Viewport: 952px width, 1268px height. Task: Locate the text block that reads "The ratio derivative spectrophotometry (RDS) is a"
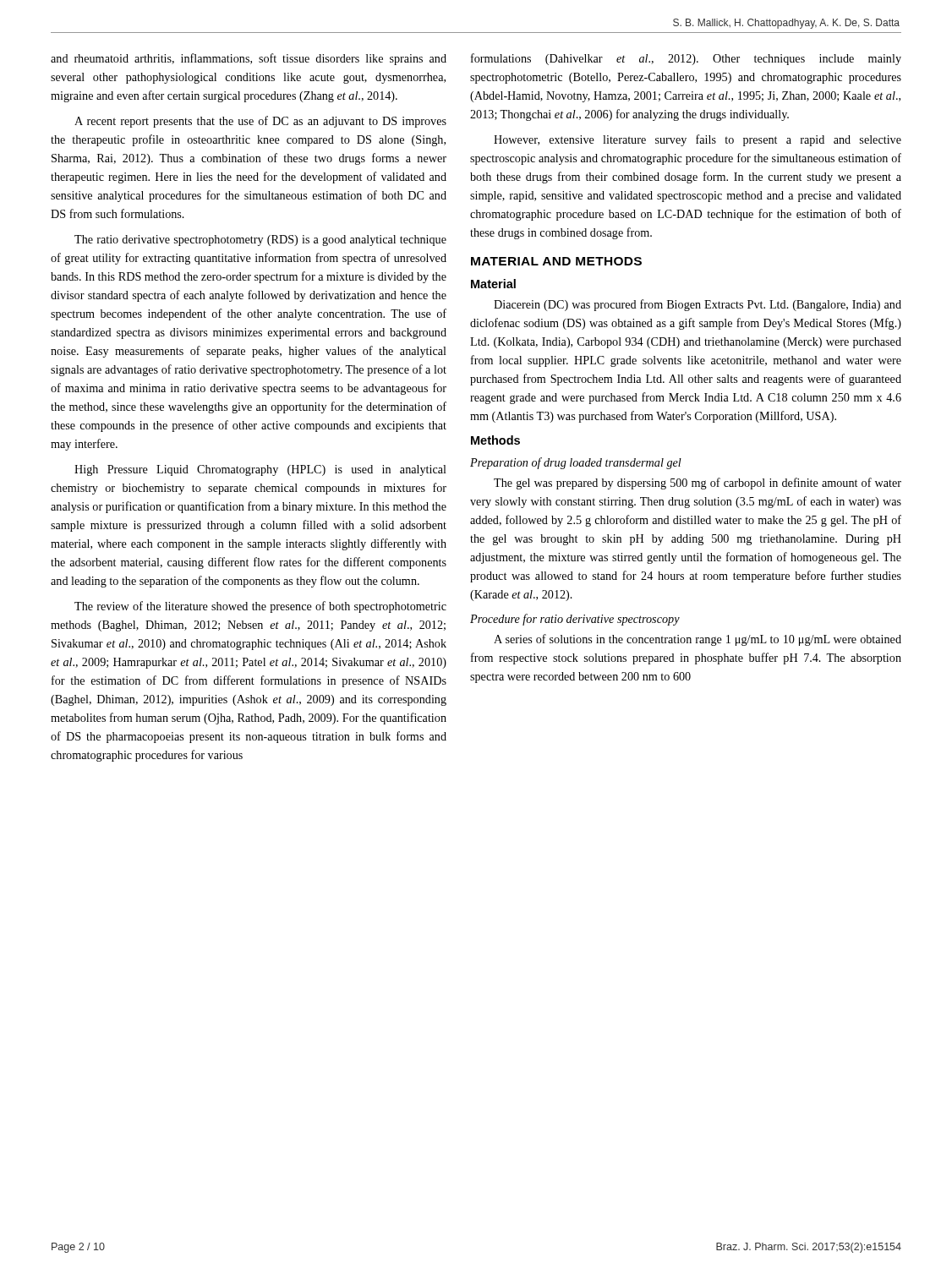point(249,341)
